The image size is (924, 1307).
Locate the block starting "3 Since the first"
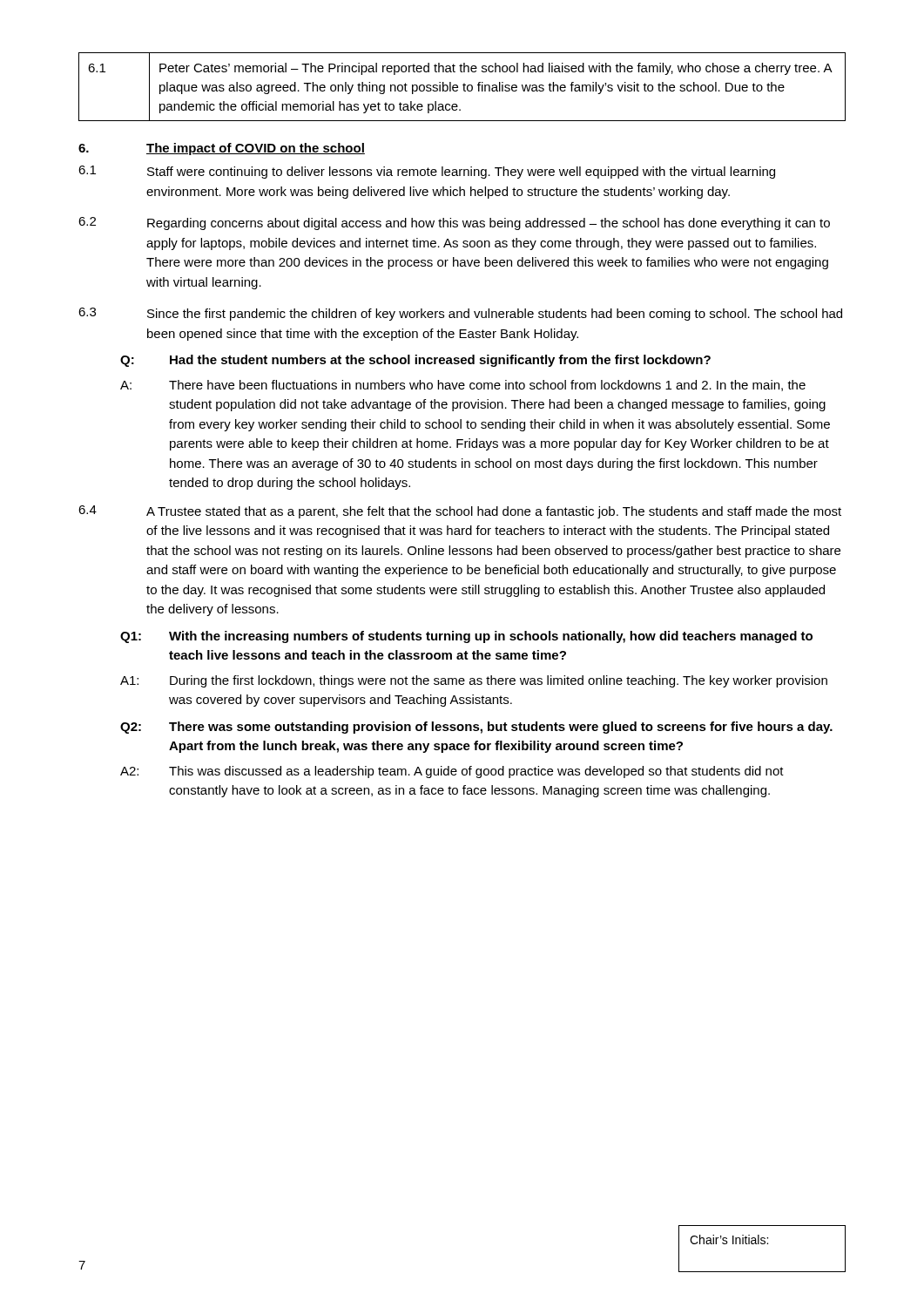pos(462,324)
